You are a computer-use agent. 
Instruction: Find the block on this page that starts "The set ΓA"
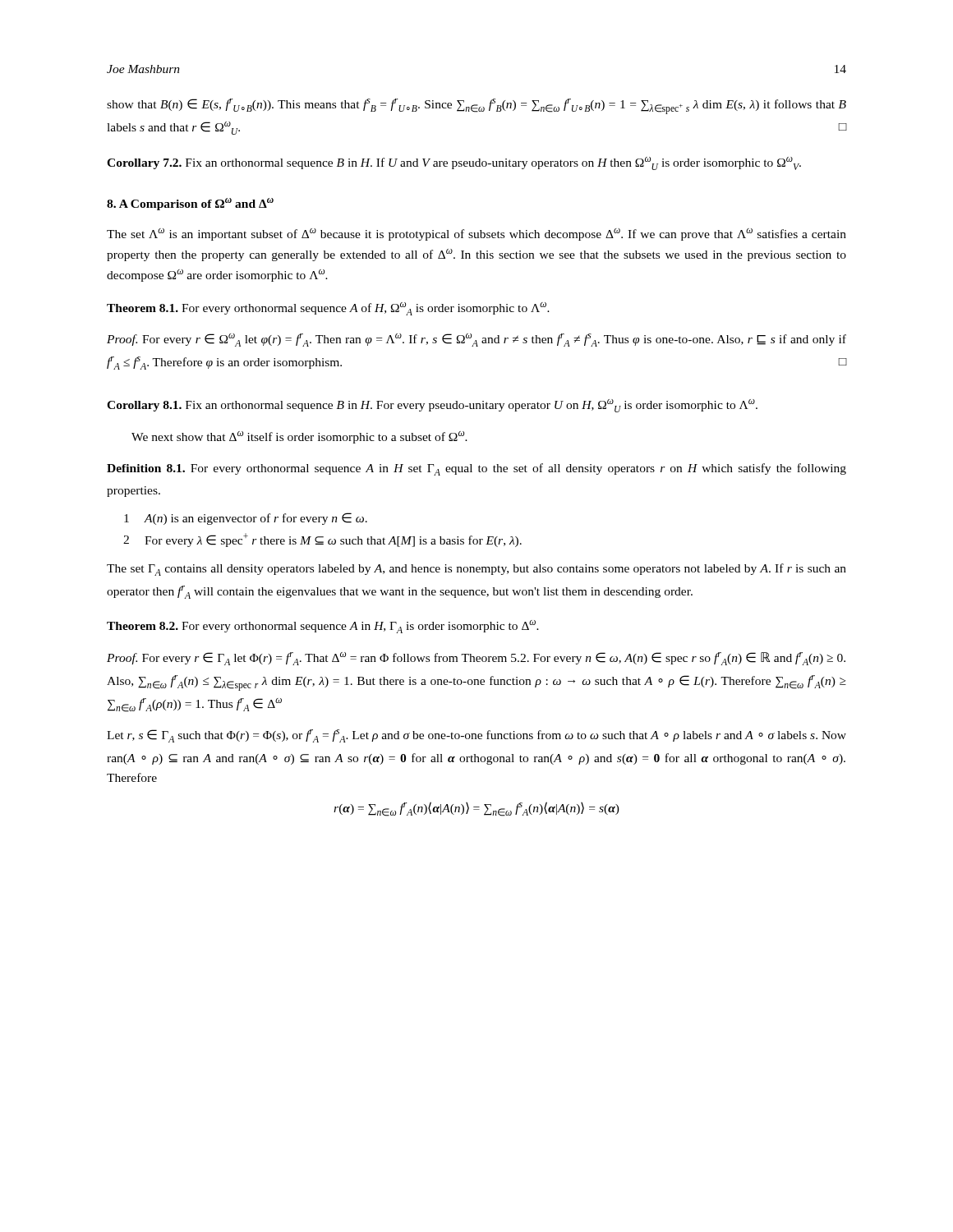476,581
